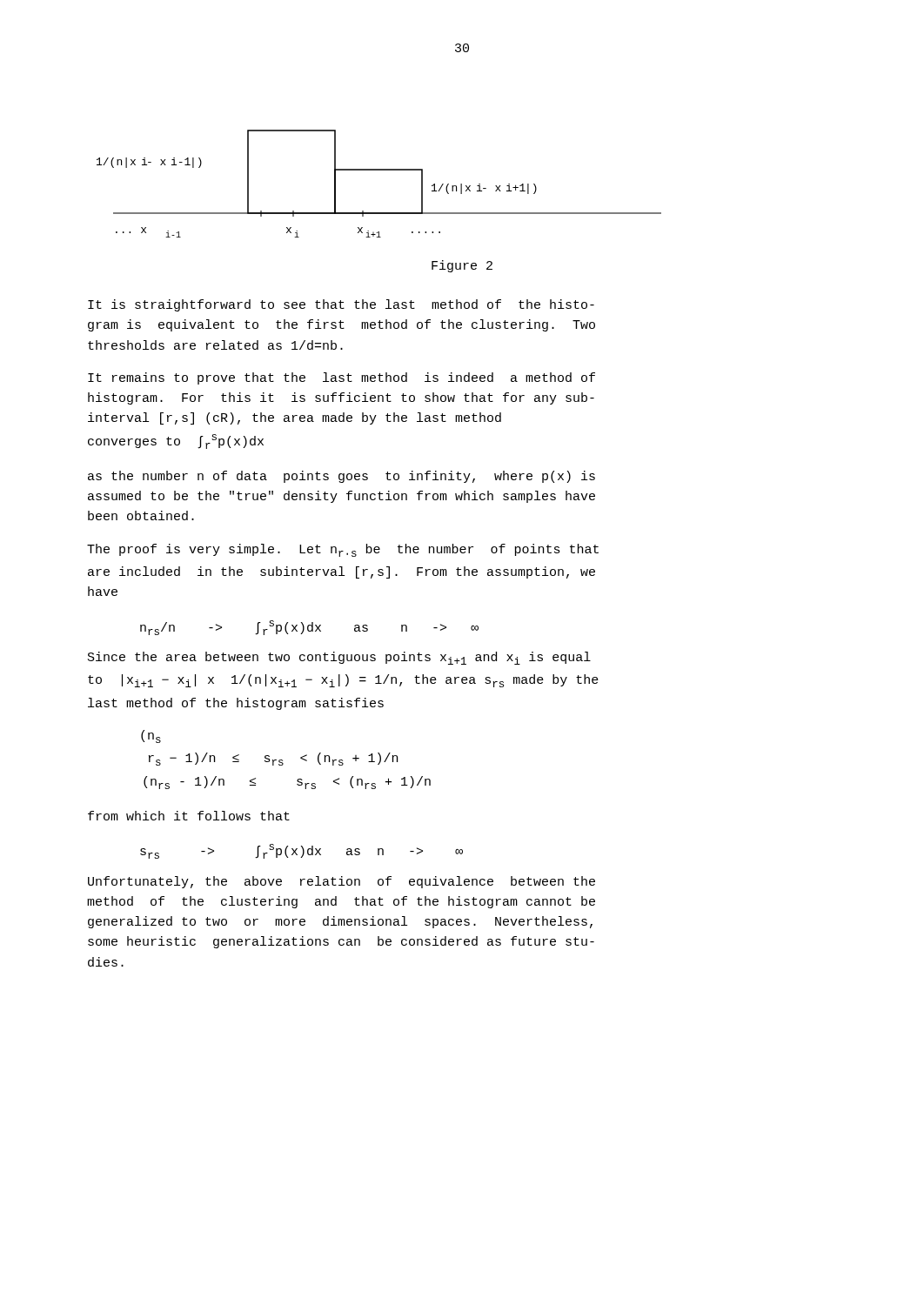Select the text block with the text "It remains to prove that"
Viewport: 924px width, 1305px height.
click(x=342, y=412)
